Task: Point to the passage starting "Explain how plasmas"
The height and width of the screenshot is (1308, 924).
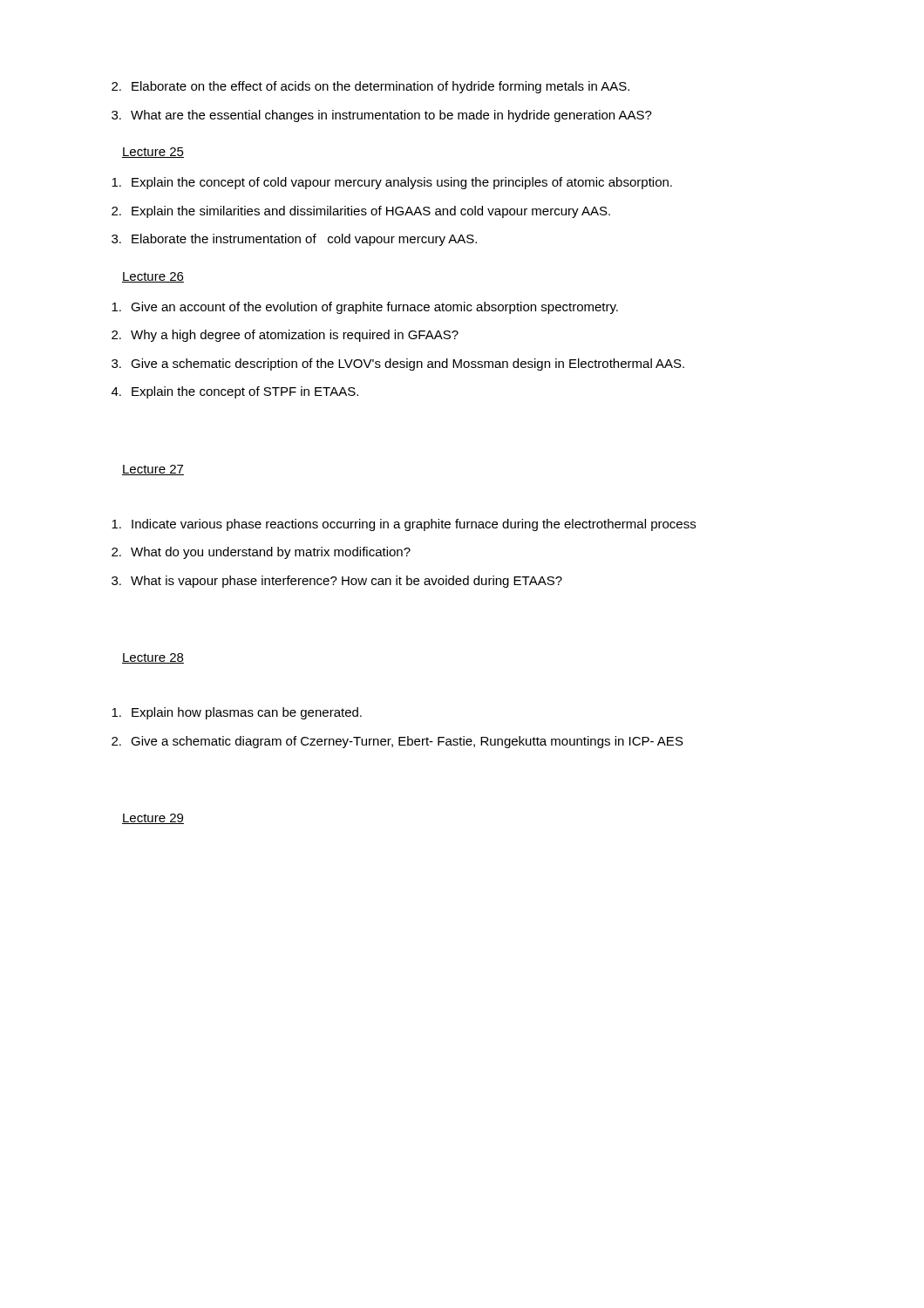Action: coord(237,713)
